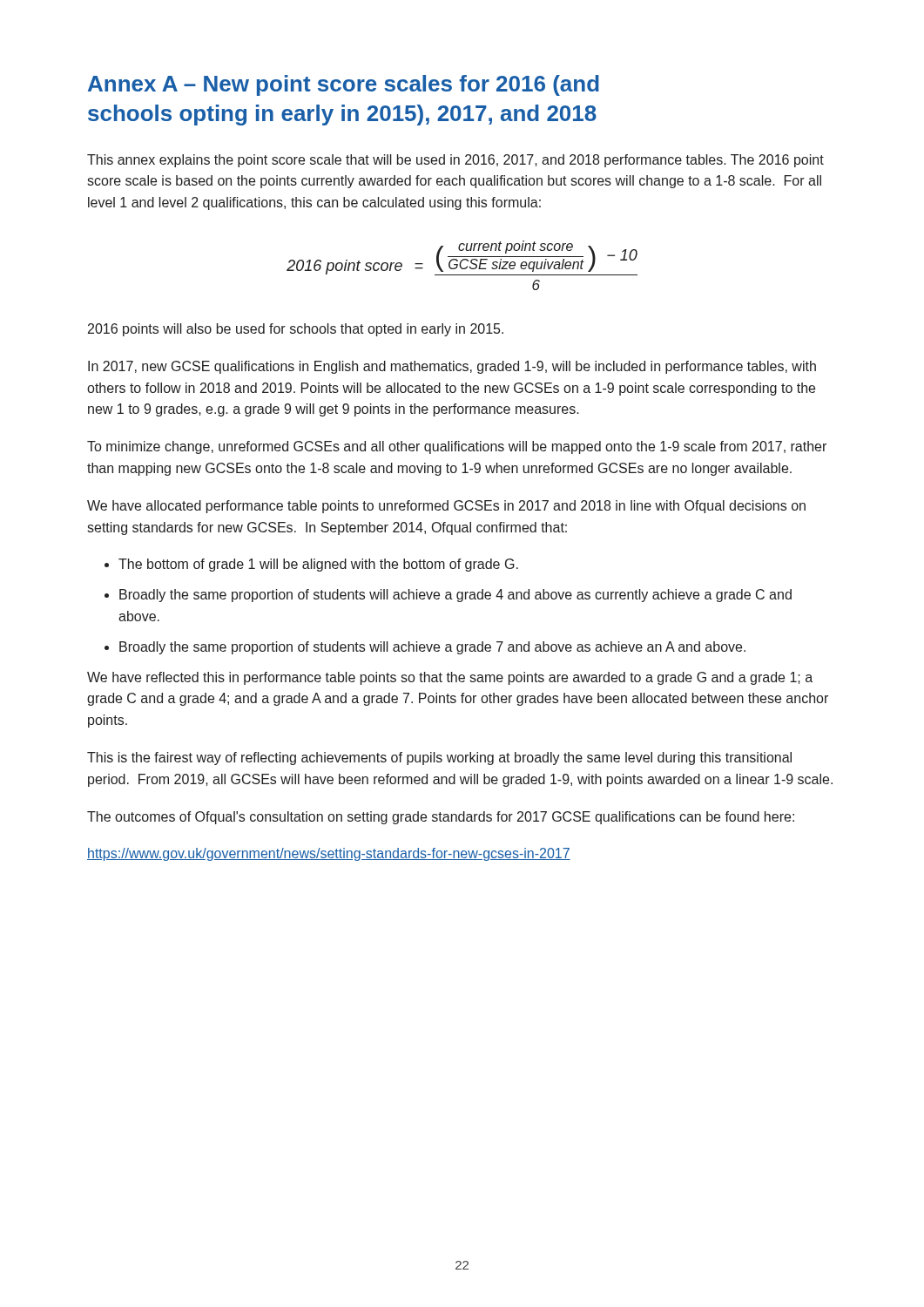Click on the text block starting "This is the fairest way of reflecting achievements"

tap(460, 768)
